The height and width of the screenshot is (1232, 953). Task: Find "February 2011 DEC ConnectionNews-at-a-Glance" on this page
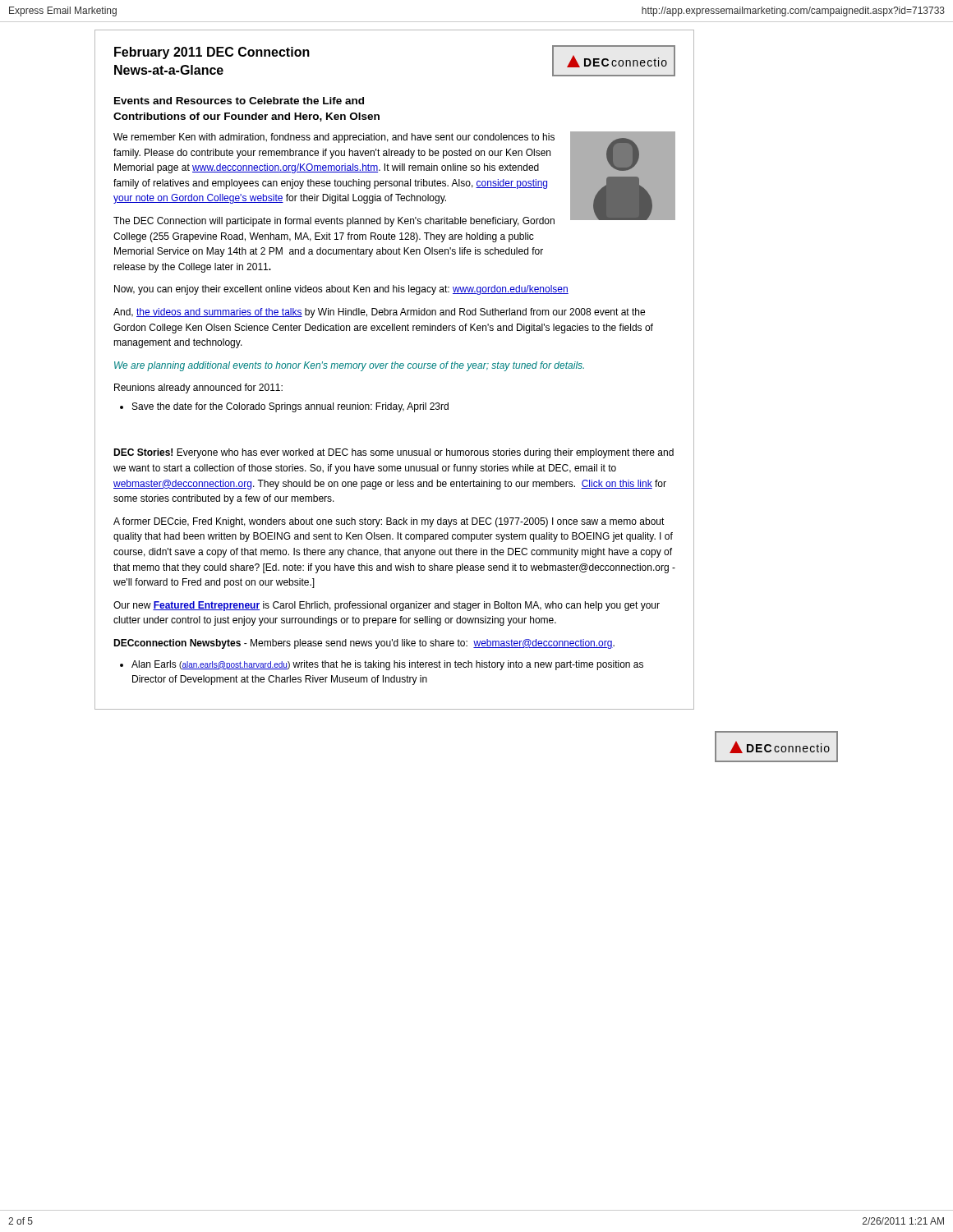[x=212, y=61]
